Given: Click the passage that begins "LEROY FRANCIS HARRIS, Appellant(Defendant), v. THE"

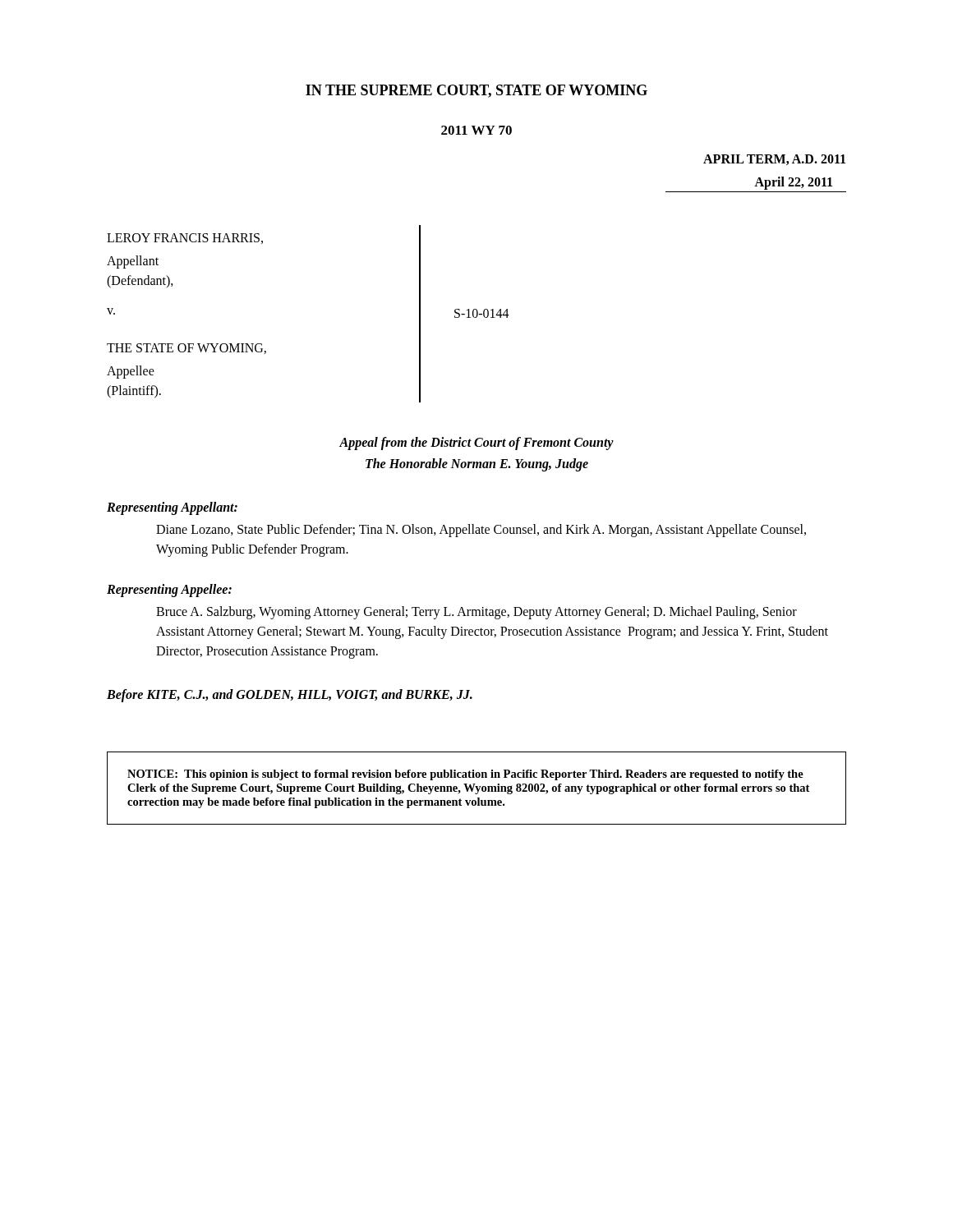Looking at the screenshot, I should (x=185, y=239).
